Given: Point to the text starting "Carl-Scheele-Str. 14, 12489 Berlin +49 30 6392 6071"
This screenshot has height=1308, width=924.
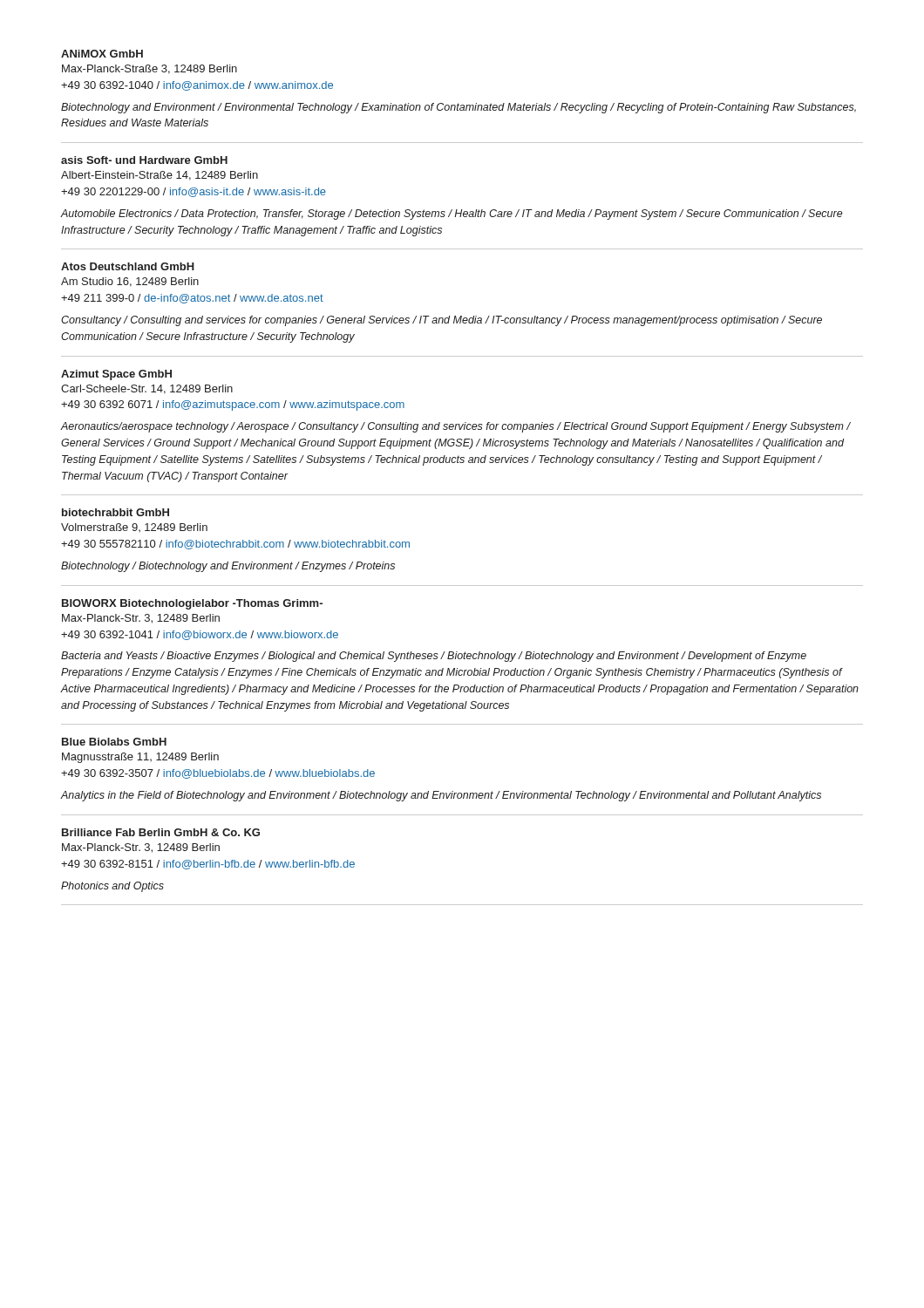Looking at the screenshot, I should (x=233, y=396).
